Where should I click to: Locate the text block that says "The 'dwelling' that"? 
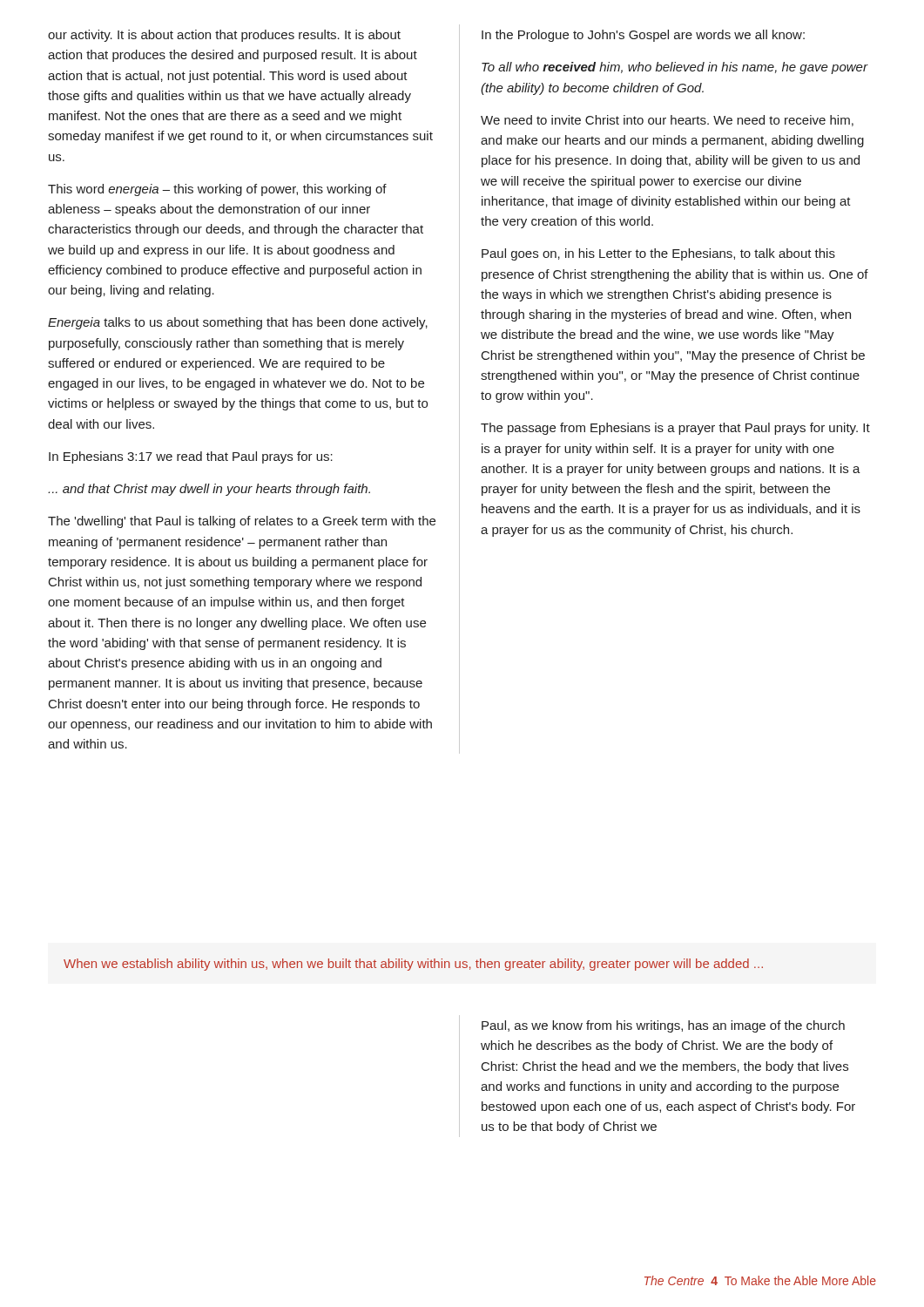point(242,632)
